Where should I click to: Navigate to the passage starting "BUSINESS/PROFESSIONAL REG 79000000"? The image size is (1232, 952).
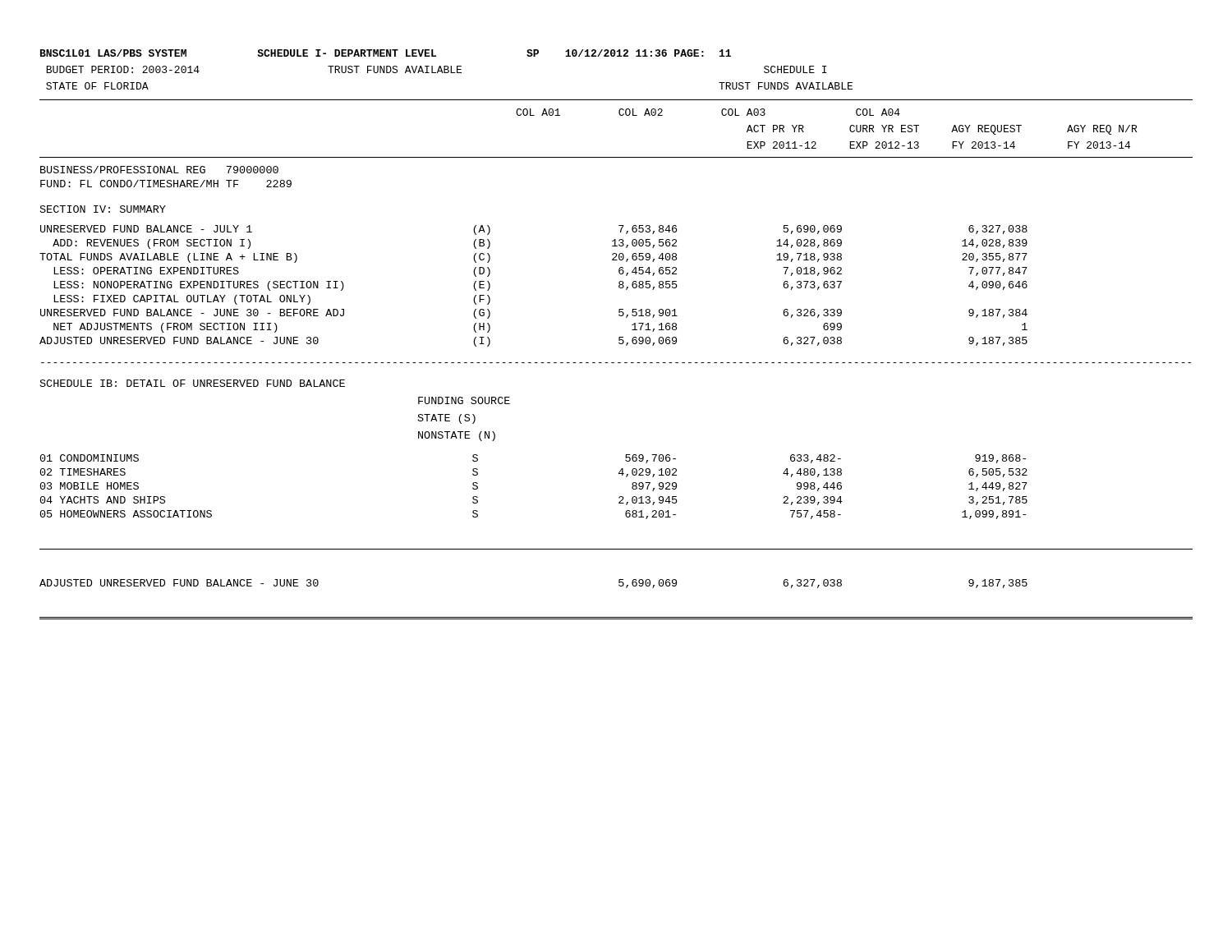coord(159,170)
